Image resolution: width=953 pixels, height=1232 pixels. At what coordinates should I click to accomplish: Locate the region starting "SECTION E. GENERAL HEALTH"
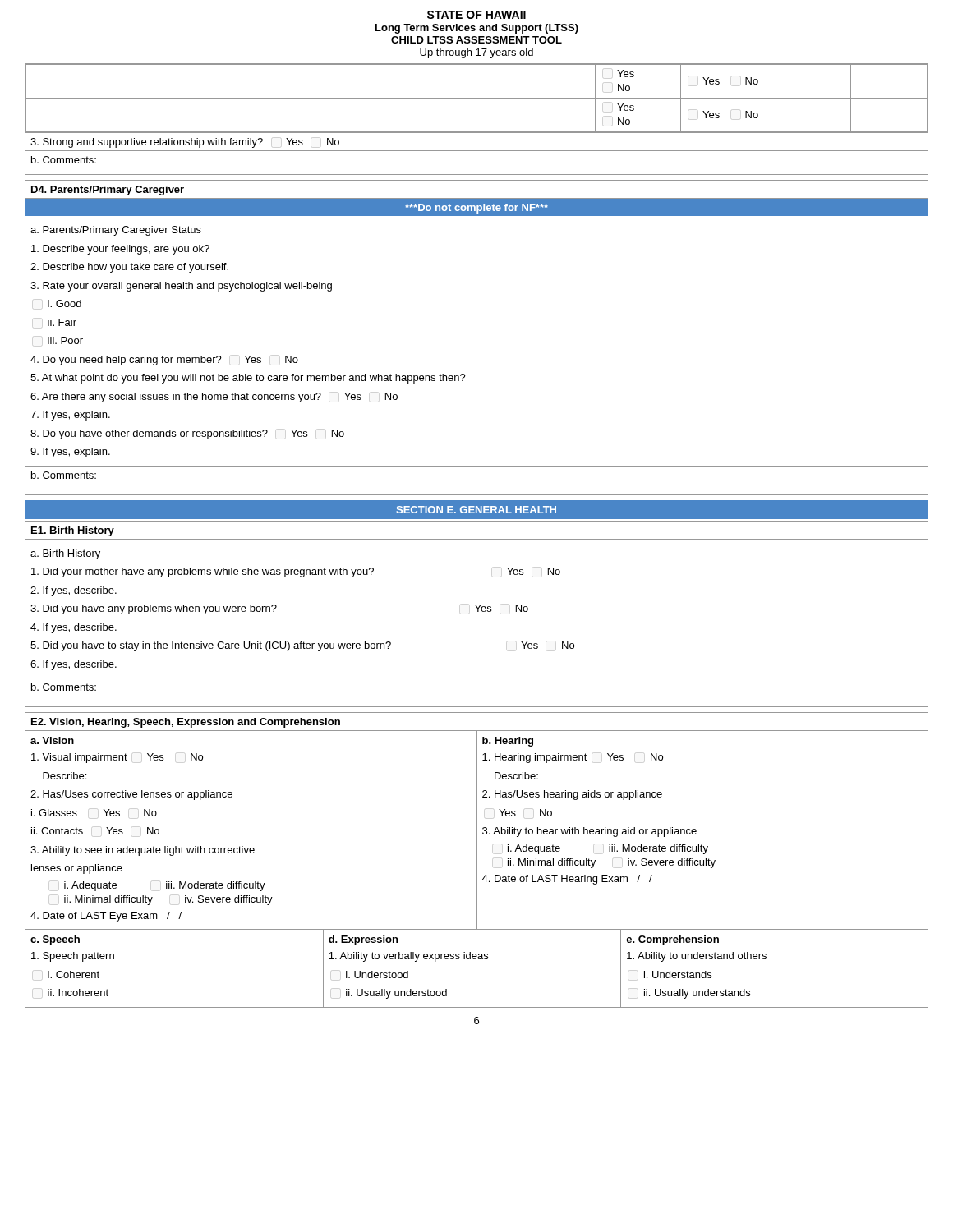tap(476, 509)
